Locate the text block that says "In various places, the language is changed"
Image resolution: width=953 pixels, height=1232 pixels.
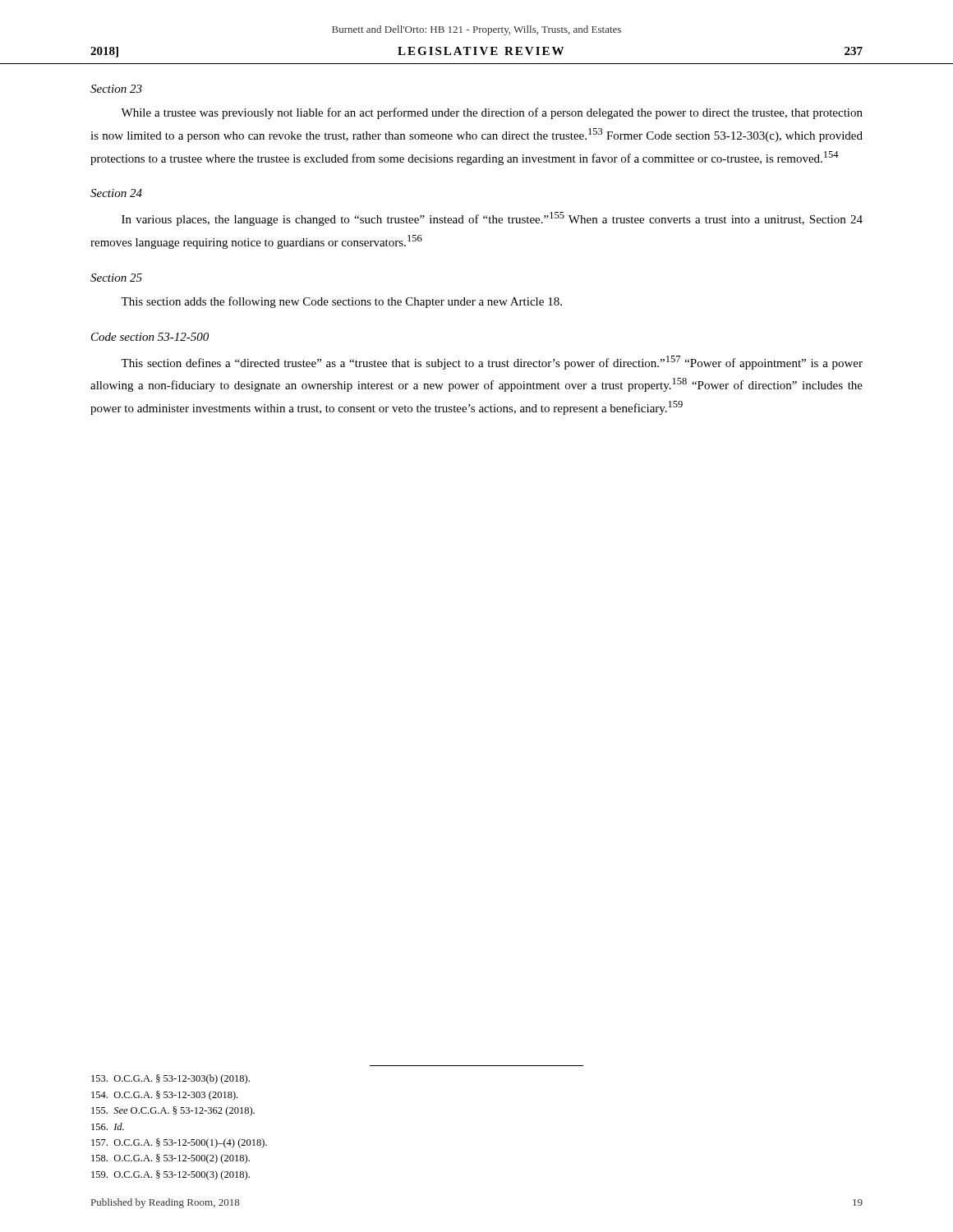tap(476, 229)
